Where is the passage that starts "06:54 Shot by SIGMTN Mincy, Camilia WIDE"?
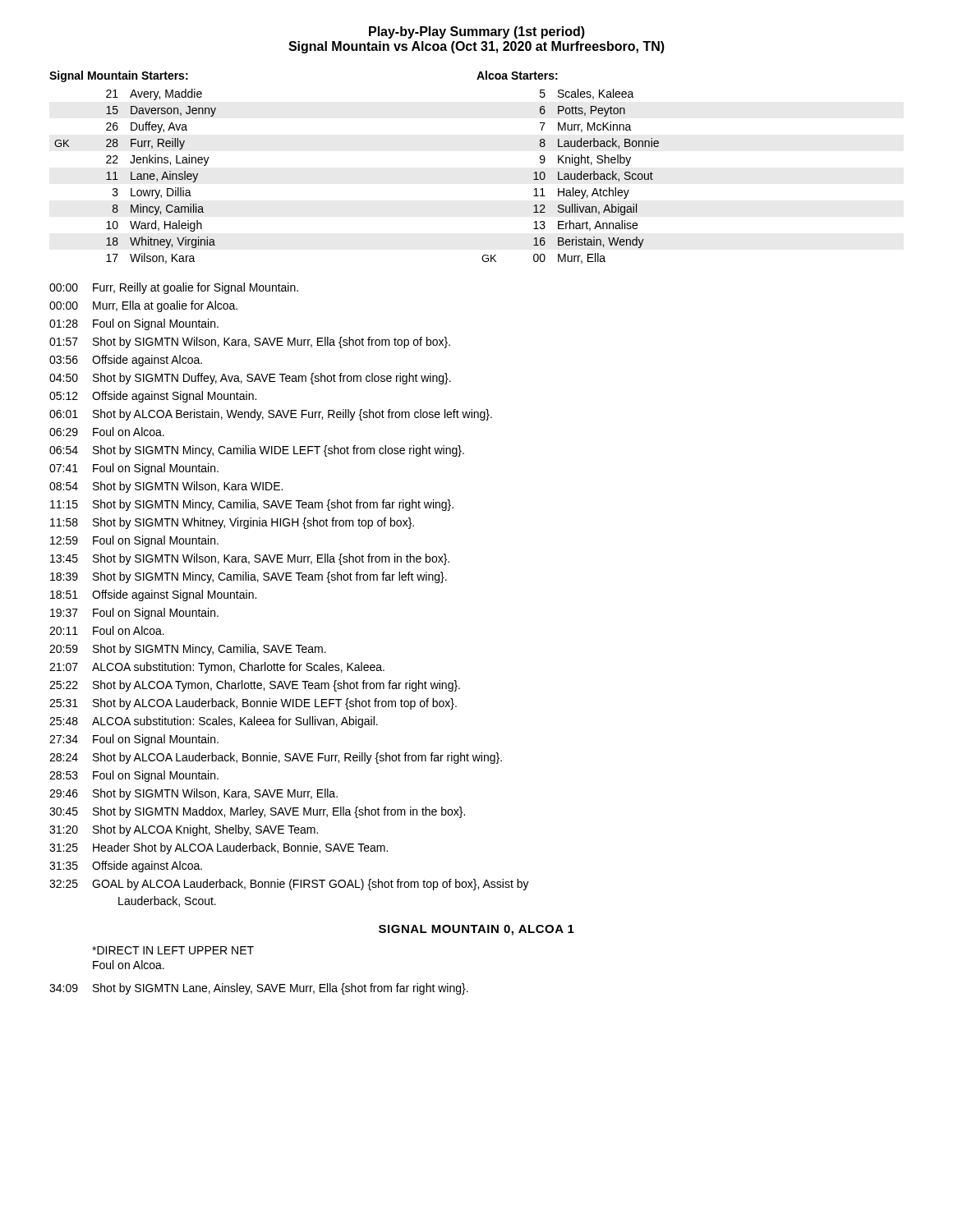Image resolution: width=953 pixels, height=1232 pixels. (x=257, y=451)
